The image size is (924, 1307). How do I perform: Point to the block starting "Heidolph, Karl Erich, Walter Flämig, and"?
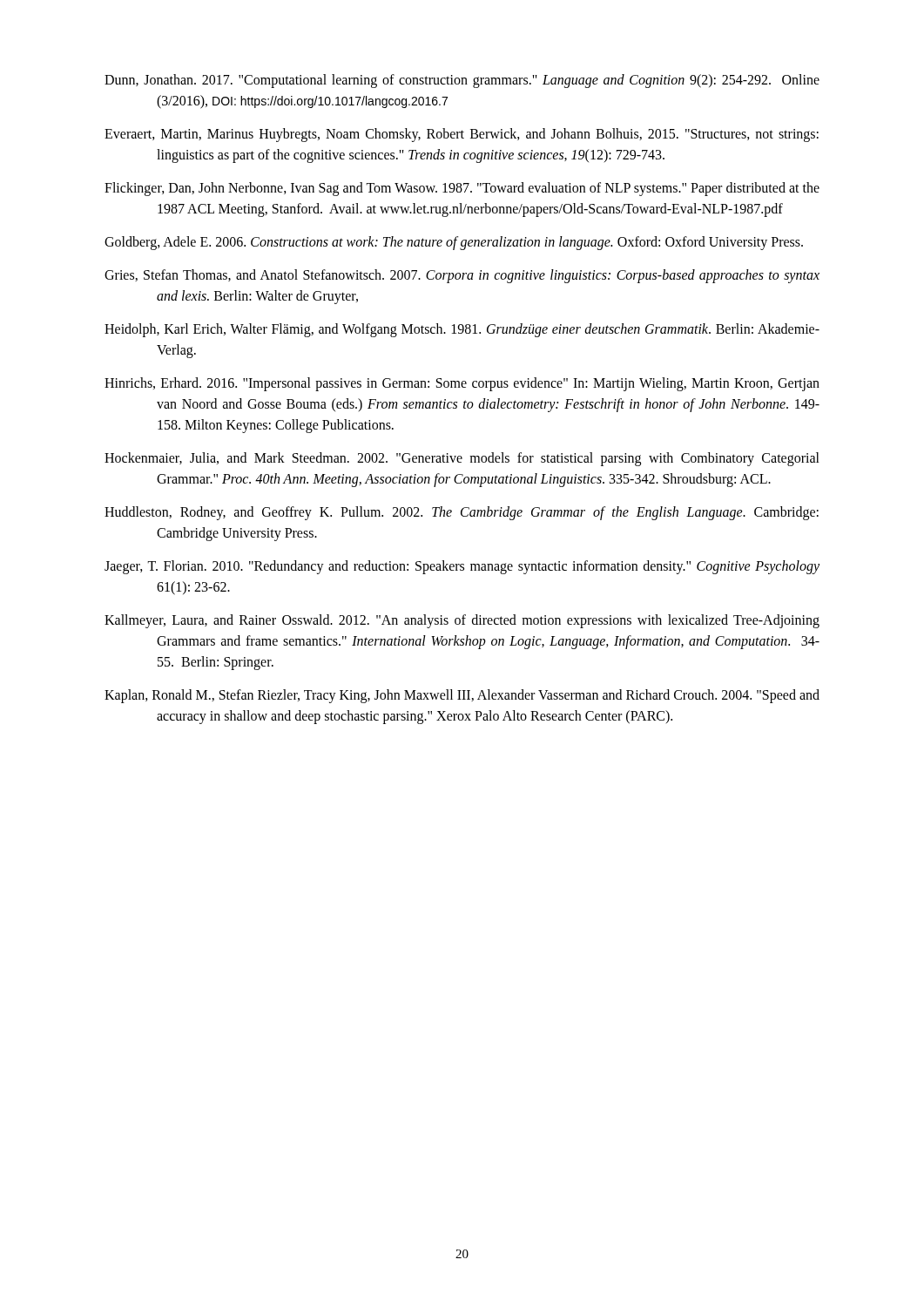pyautogui.click(x=462, y=339)
